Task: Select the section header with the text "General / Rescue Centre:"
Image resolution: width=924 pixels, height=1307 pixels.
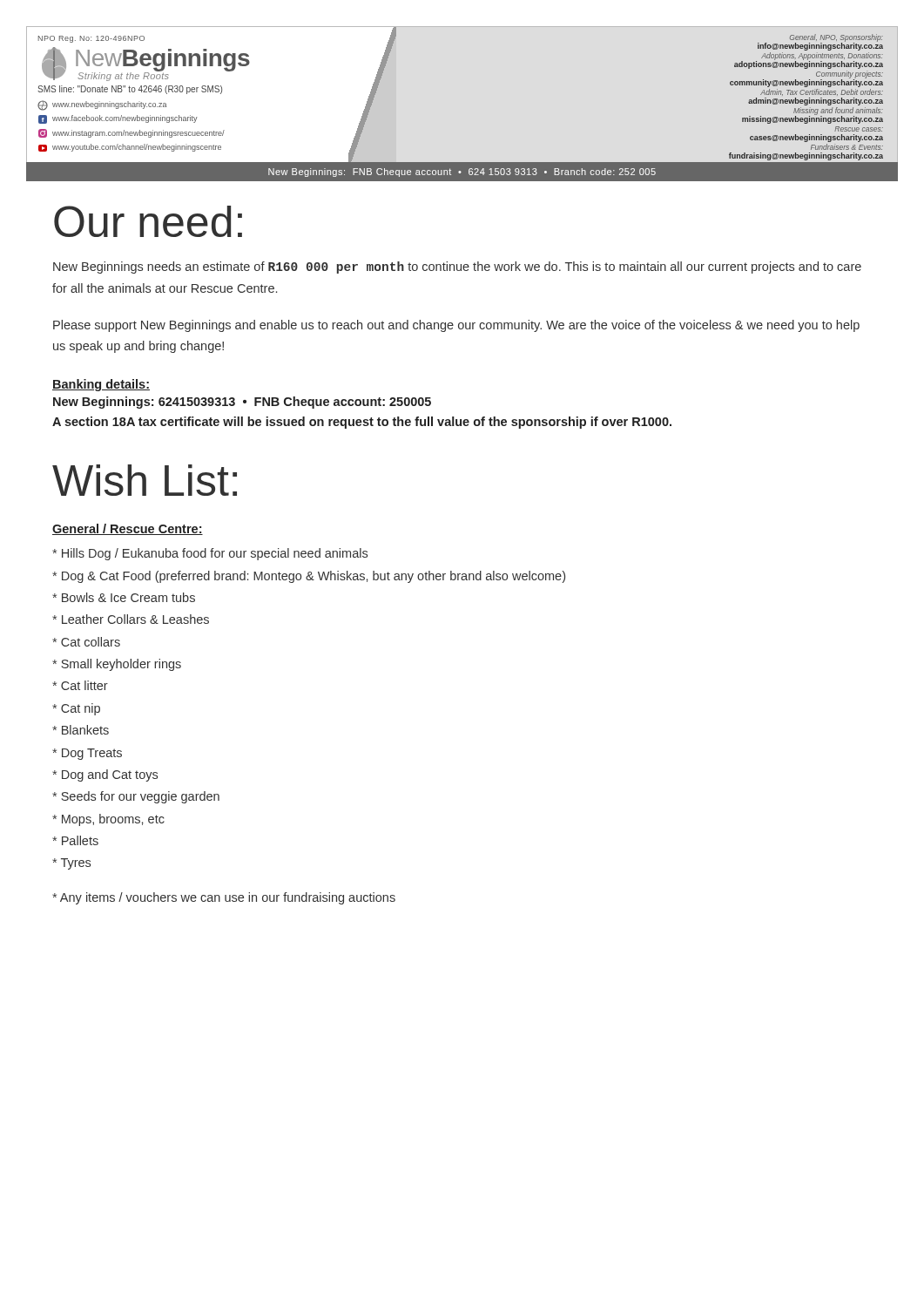Action: tap(127, 529)
